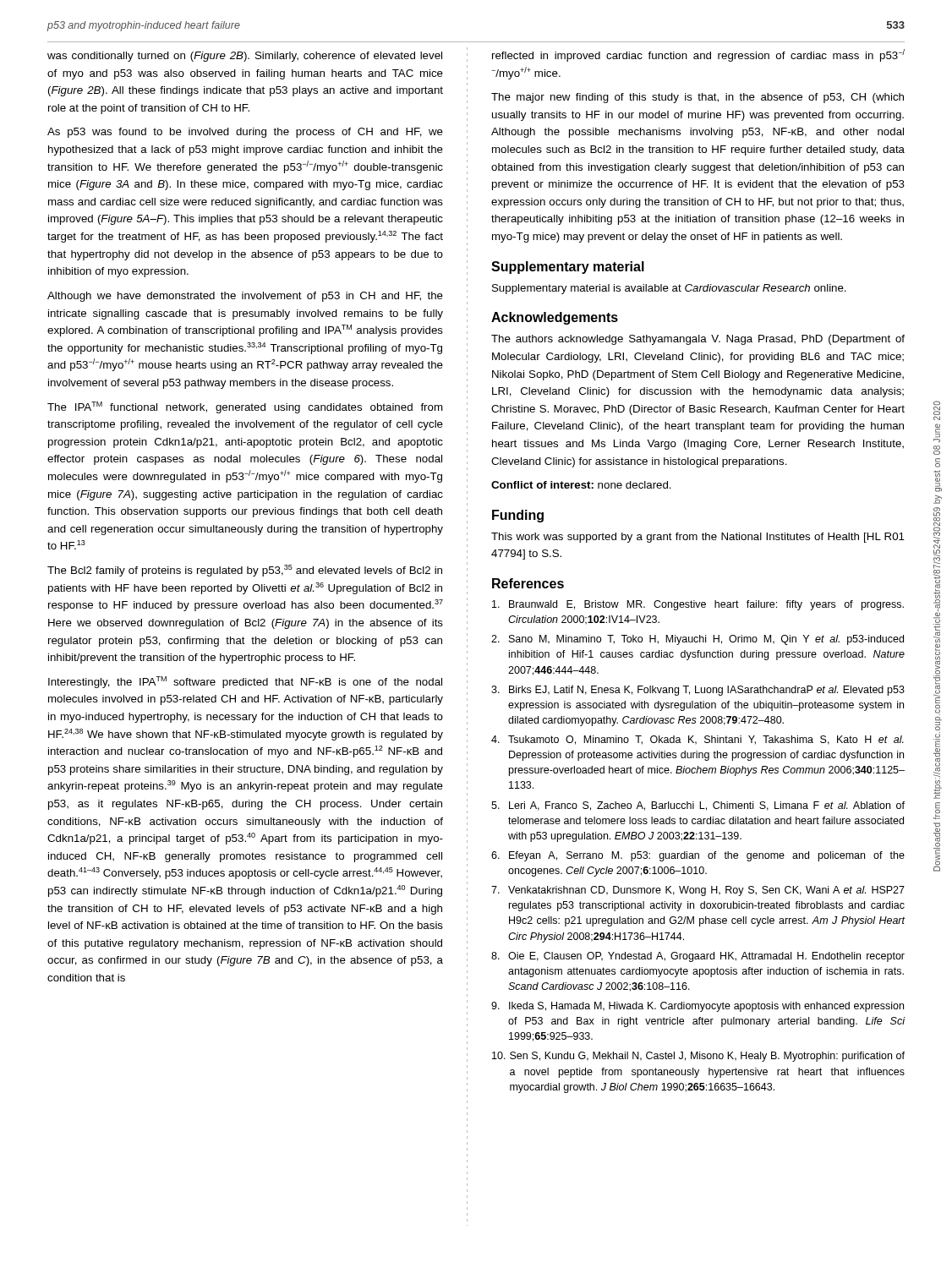Point to the block beginning "The Bcl2 family of proteins is regulated by"

(245, 614)
